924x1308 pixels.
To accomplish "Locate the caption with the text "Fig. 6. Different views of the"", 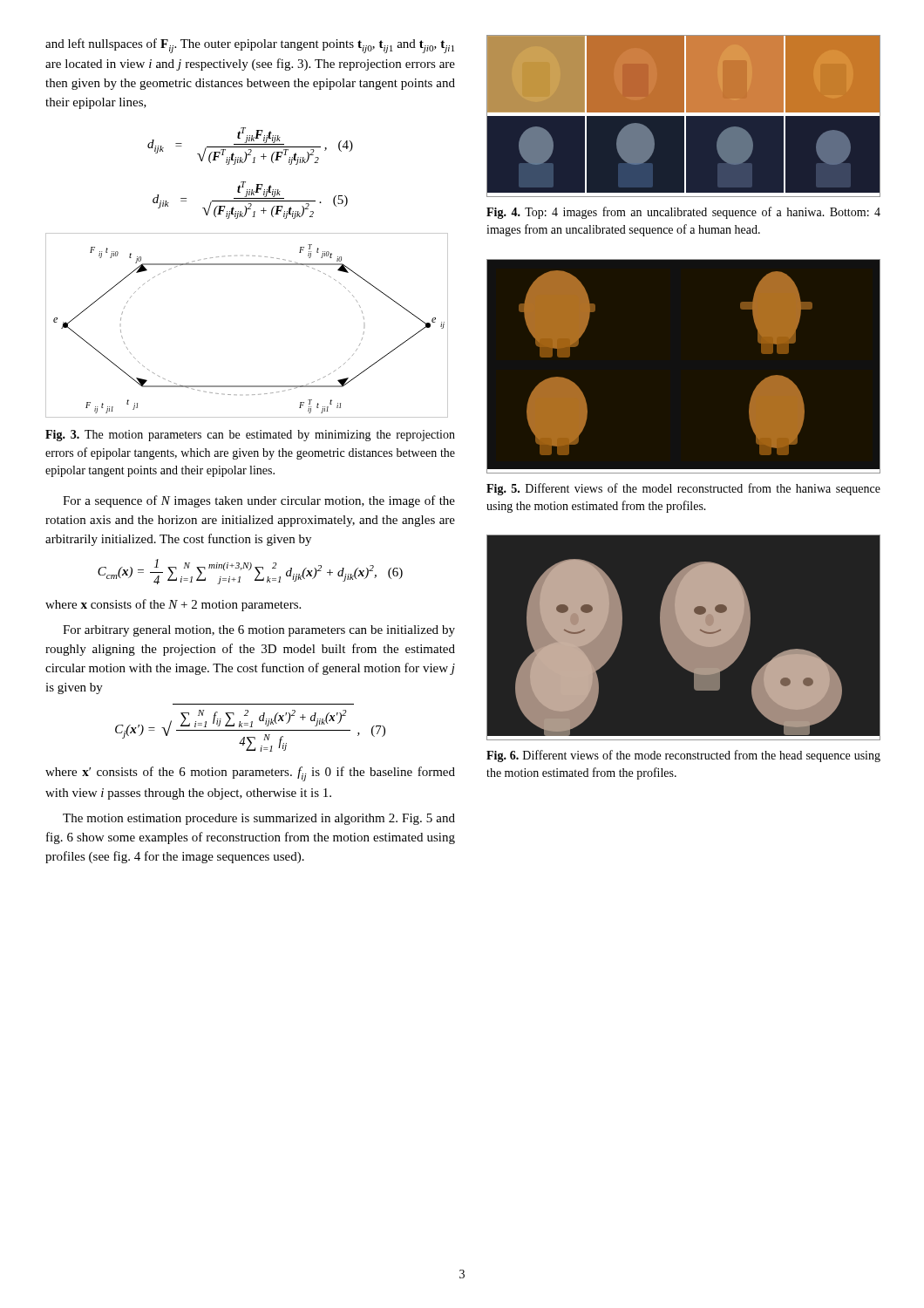I will [x=683, y=765].
